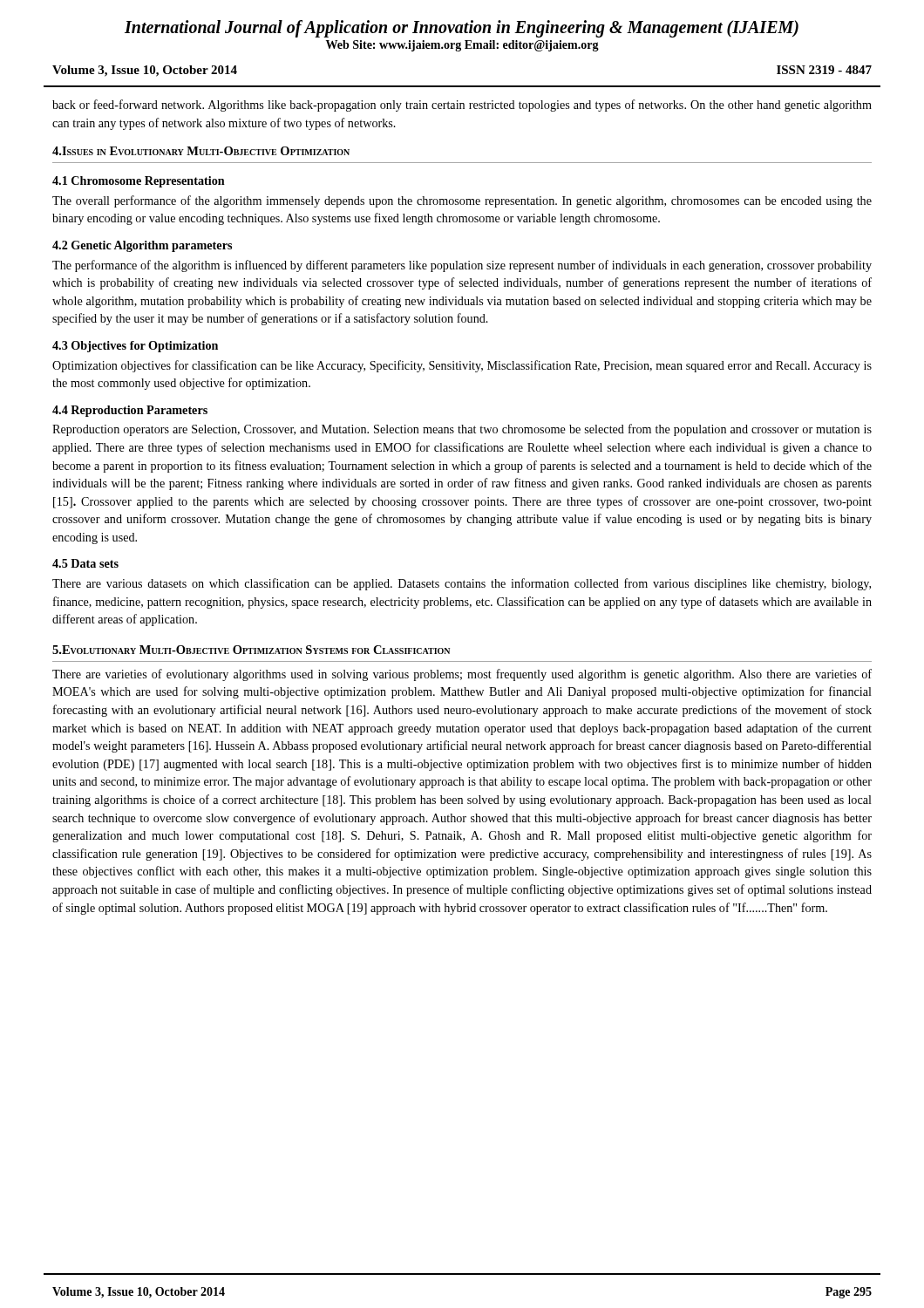The image size is (924, 1308).
Task: Select the section header with the text "5.Evolutionary Multi-Objective Optimization Systems for Classification"
Action: [x=251, y=649]
